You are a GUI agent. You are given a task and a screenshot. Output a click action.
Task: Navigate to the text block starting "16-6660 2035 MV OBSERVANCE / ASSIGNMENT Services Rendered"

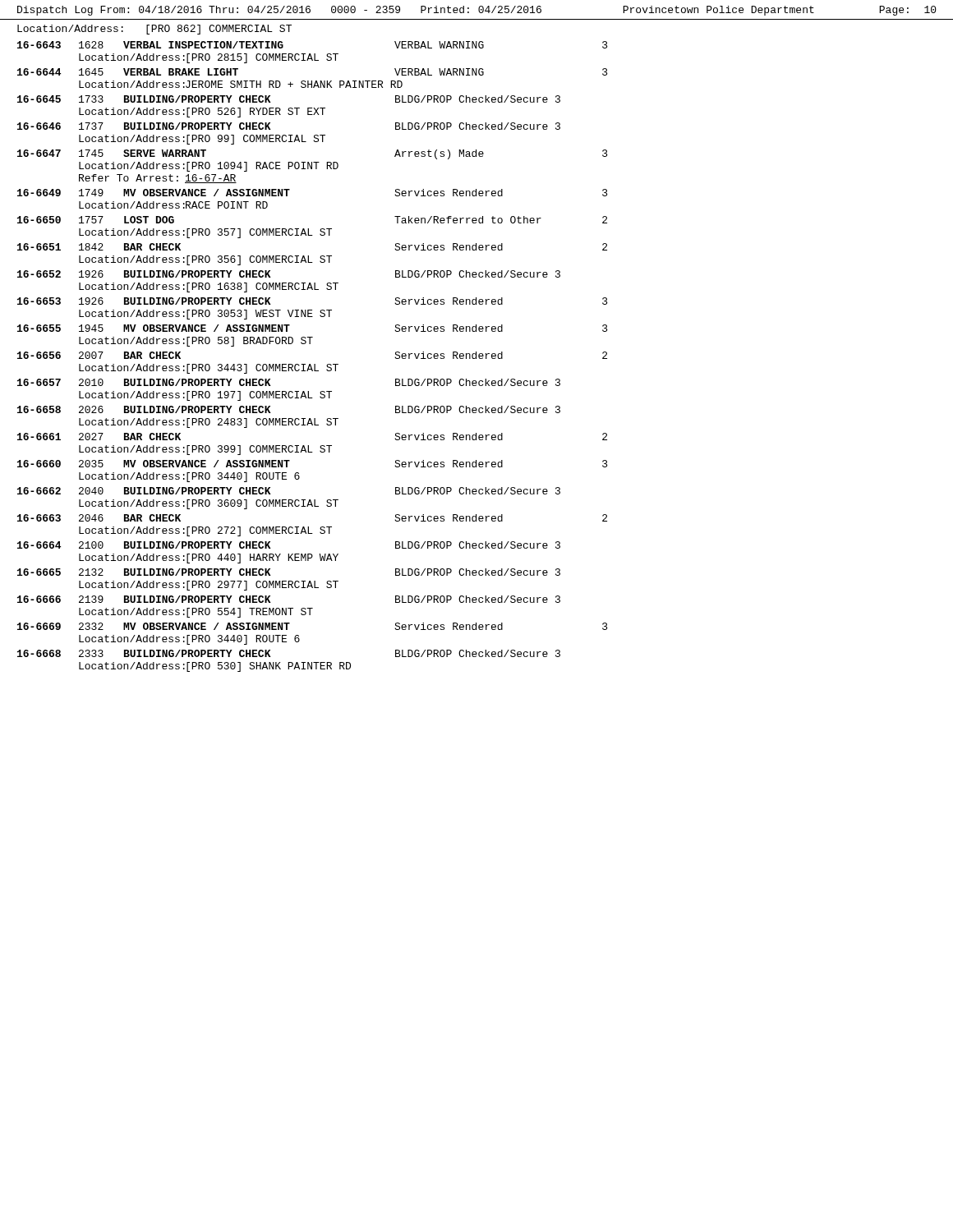pyautogui.click(x=476, y=471)
